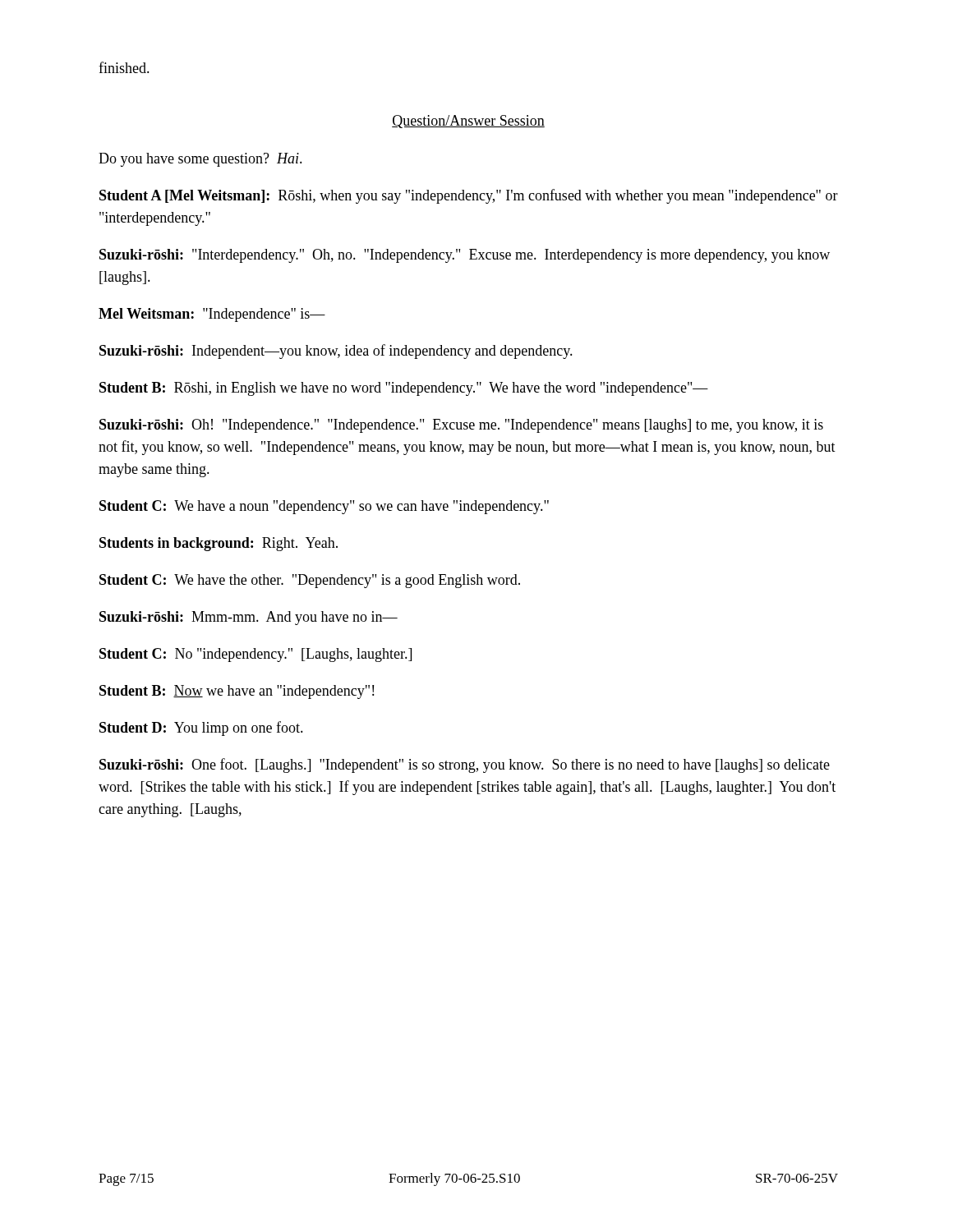Select the element starting "Student C: No"
The height and width of the screenshot is (1232, 953).
point(256,654)
